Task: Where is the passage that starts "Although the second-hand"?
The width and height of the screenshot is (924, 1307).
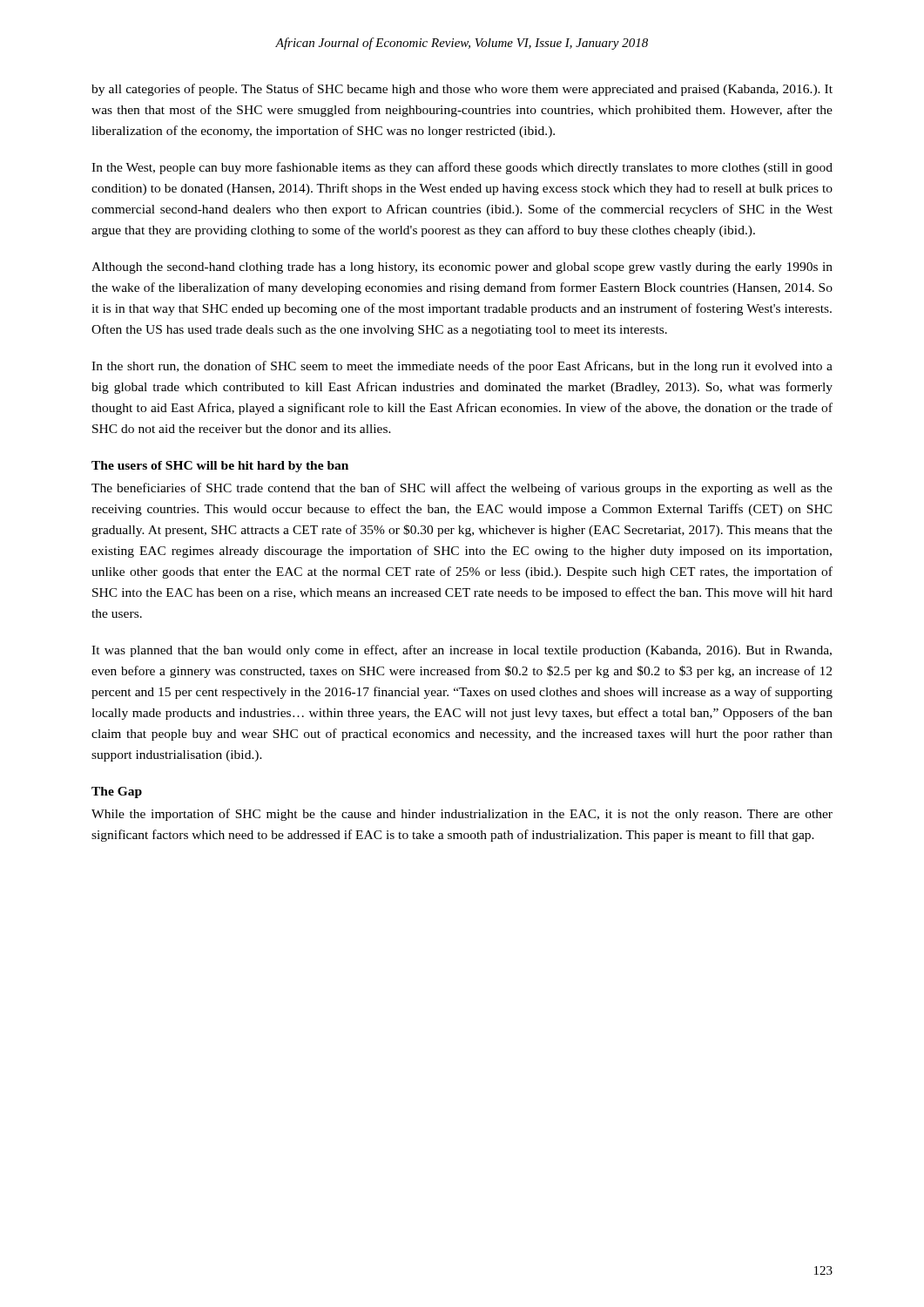Action: tap(462, 298)
